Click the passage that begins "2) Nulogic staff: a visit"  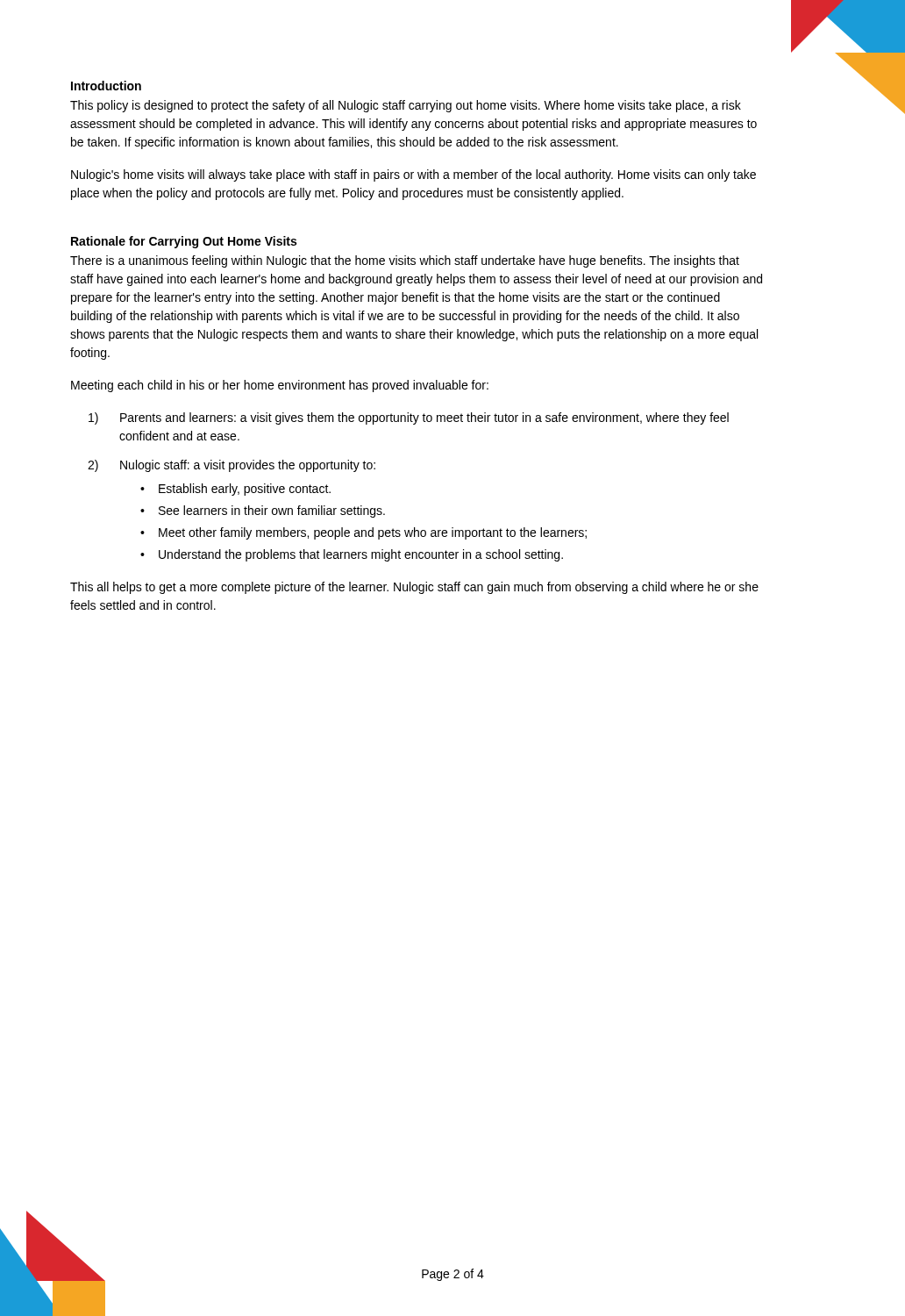click(232, 465)
